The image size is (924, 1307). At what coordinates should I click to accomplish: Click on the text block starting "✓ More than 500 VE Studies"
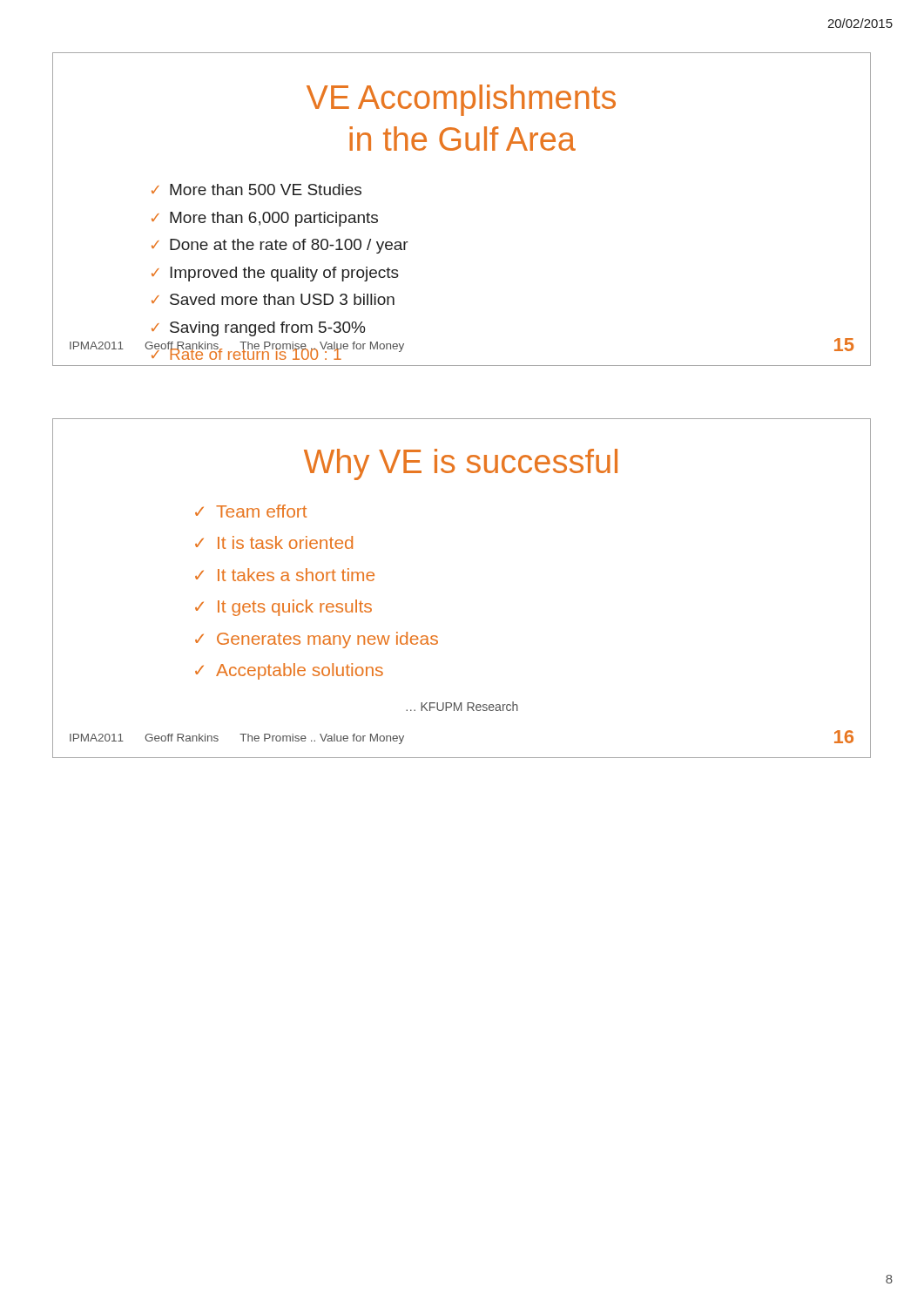(x=256, y=190)
